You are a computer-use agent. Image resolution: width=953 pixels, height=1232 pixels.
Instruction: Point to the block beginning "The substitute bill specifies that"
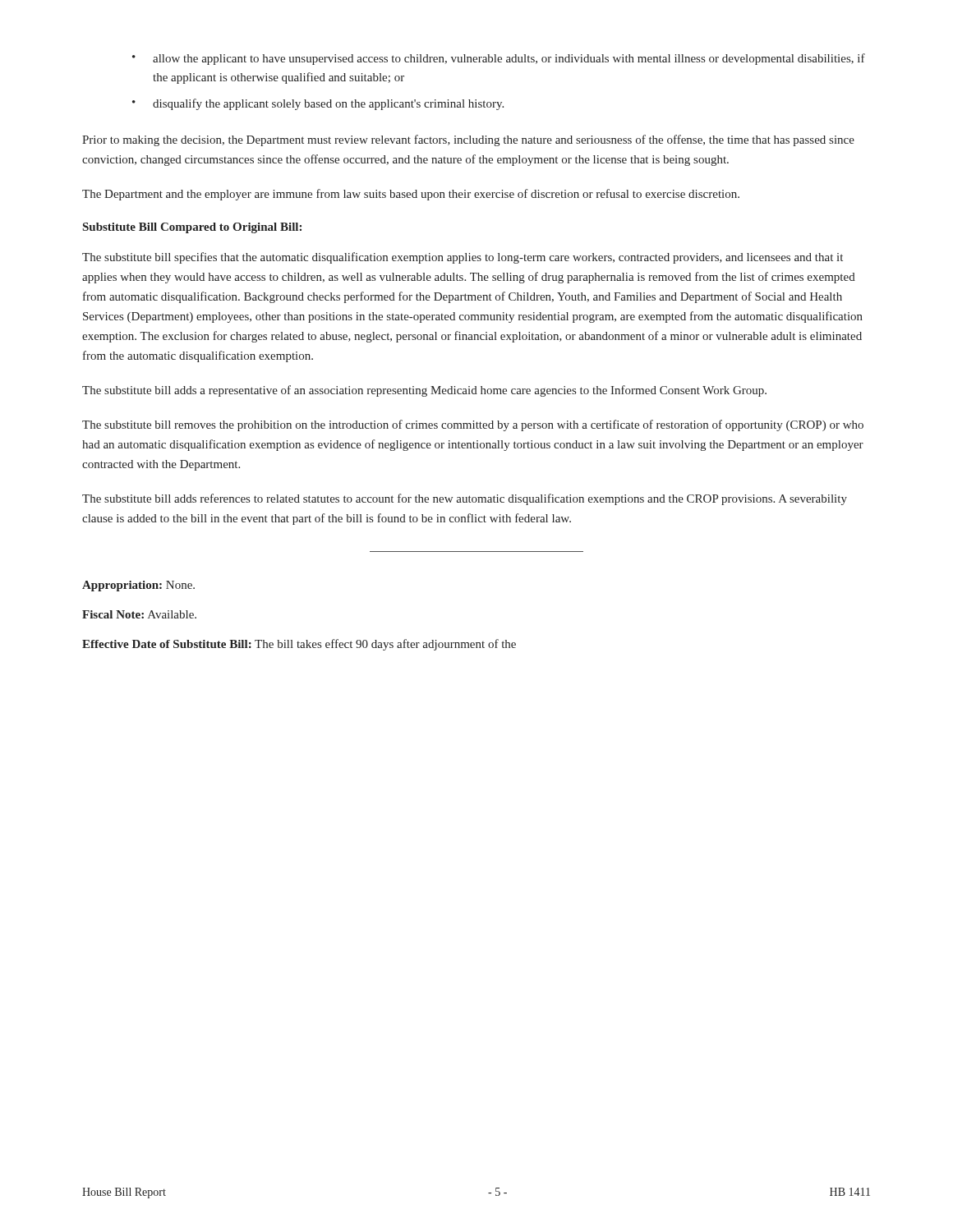click(x=472, y=306)
